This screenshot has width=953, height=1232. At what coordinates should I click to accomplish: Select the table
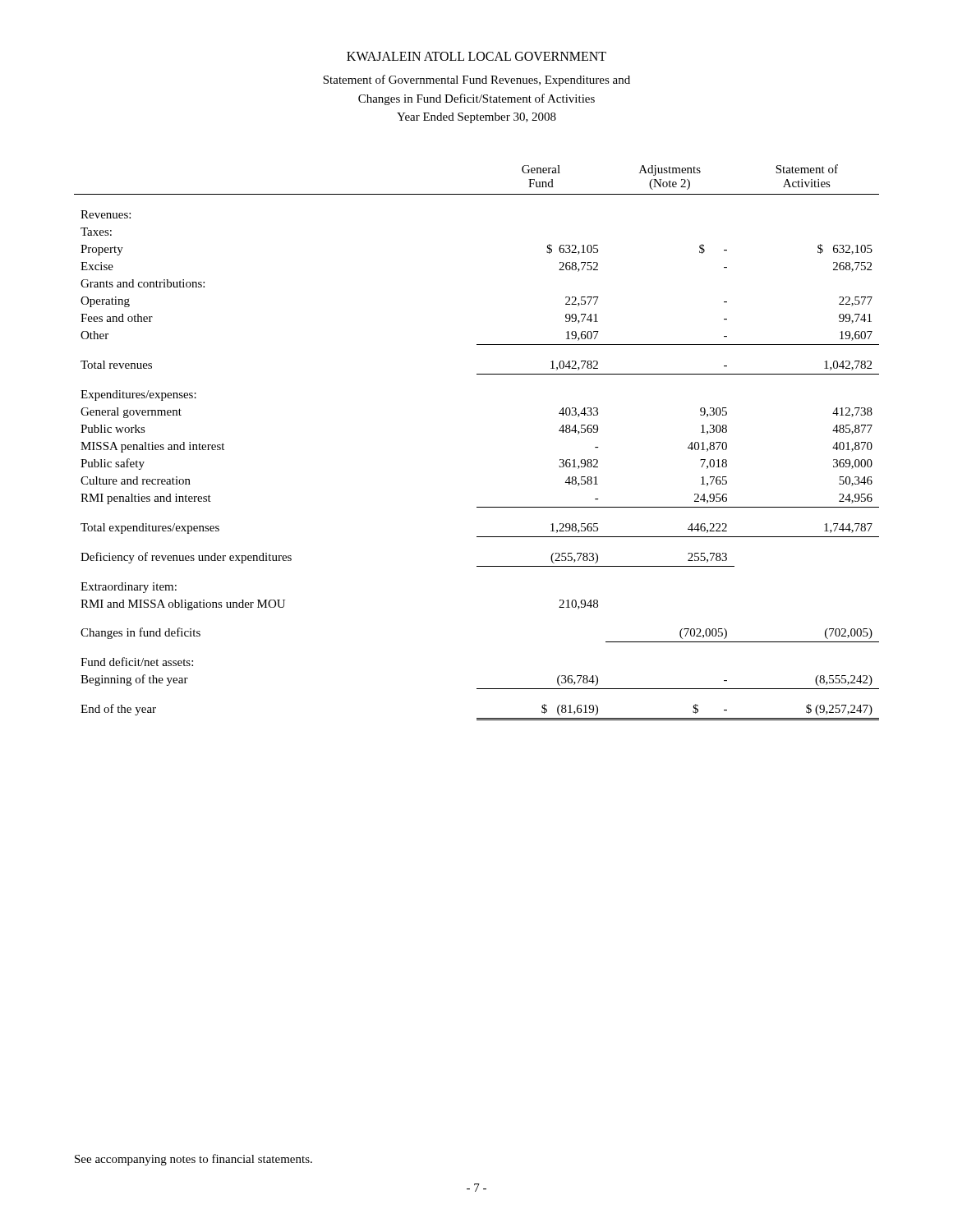(x=476, y=439)
